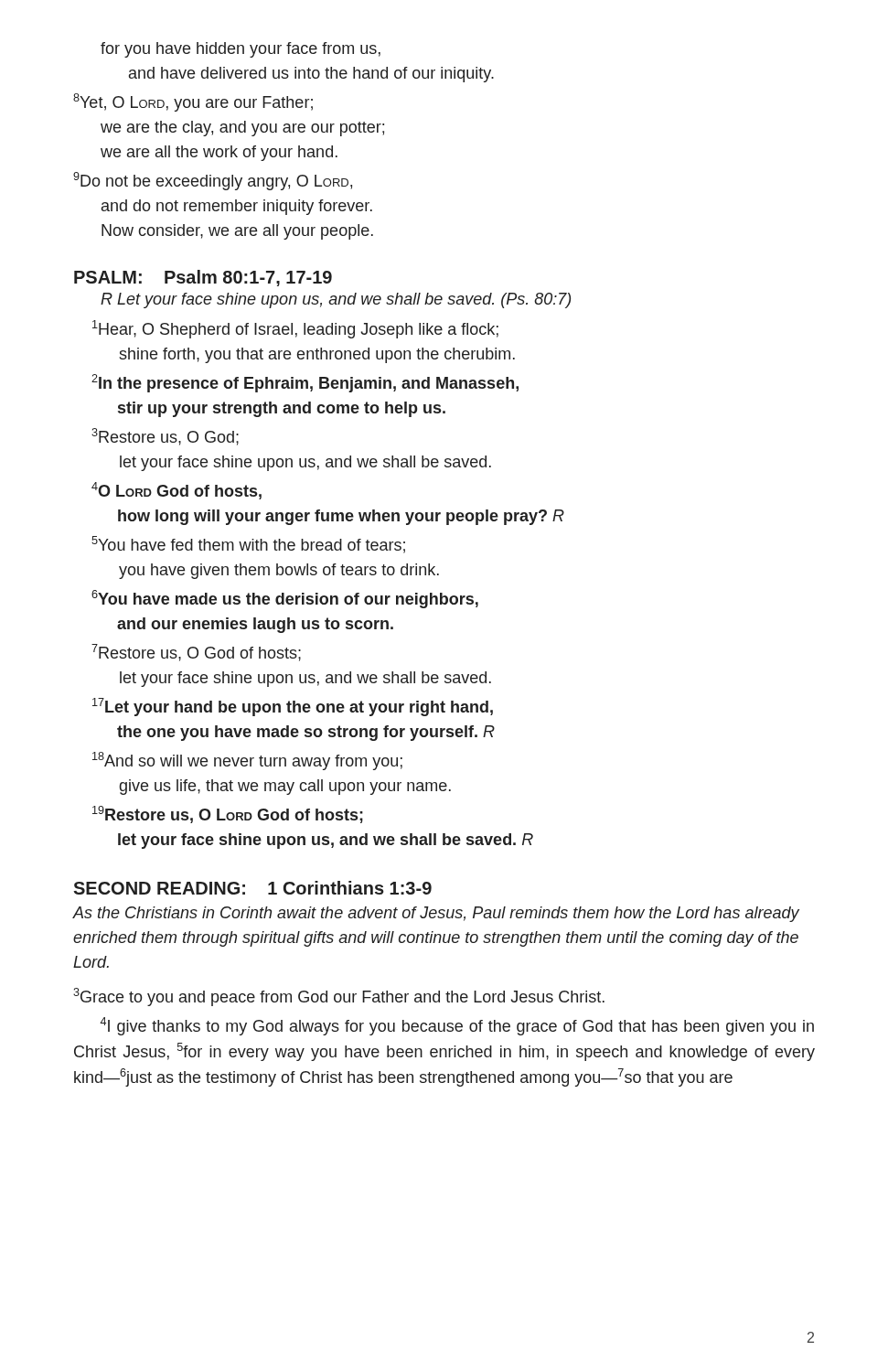This screenshot has width=888, height=1372.
Task: Select the section header with the text "SECOND READING: 1 Corinthians 1:3-9"
Action: [253, 888]
